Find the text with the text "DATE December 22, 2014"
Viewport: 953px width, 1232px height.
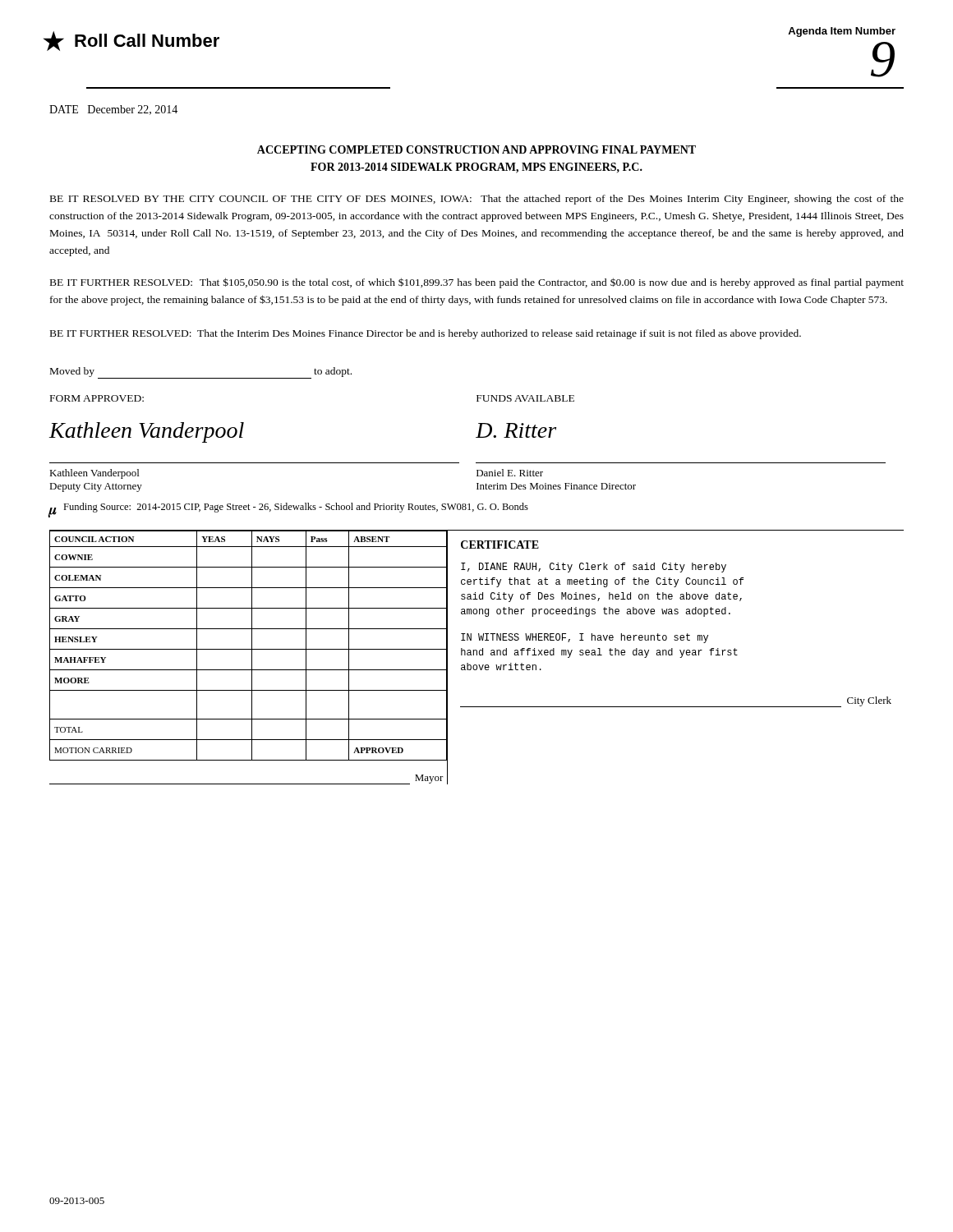[114, 110]
